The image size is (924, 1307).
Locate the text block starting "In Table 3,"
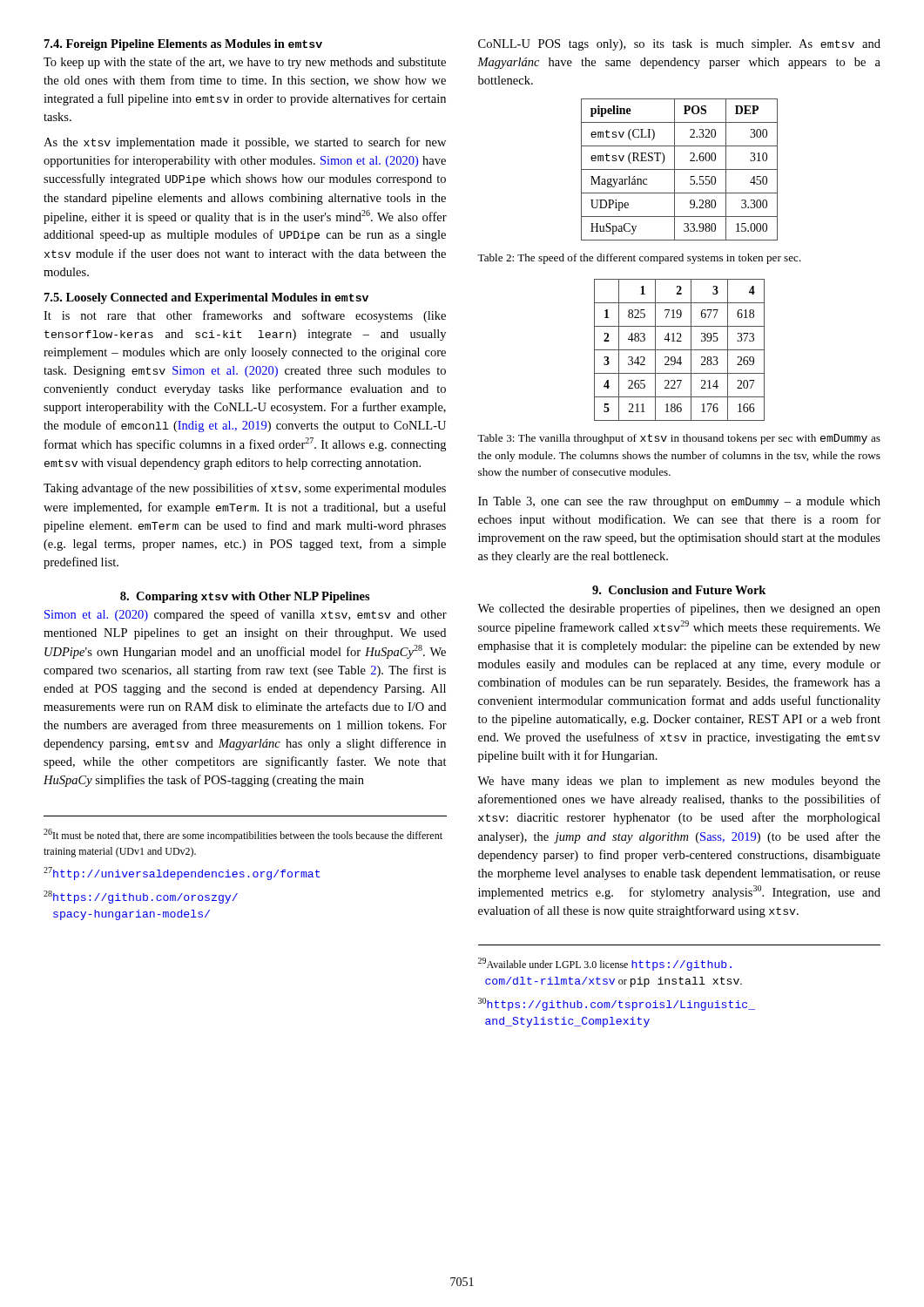[x=679, y=529]
